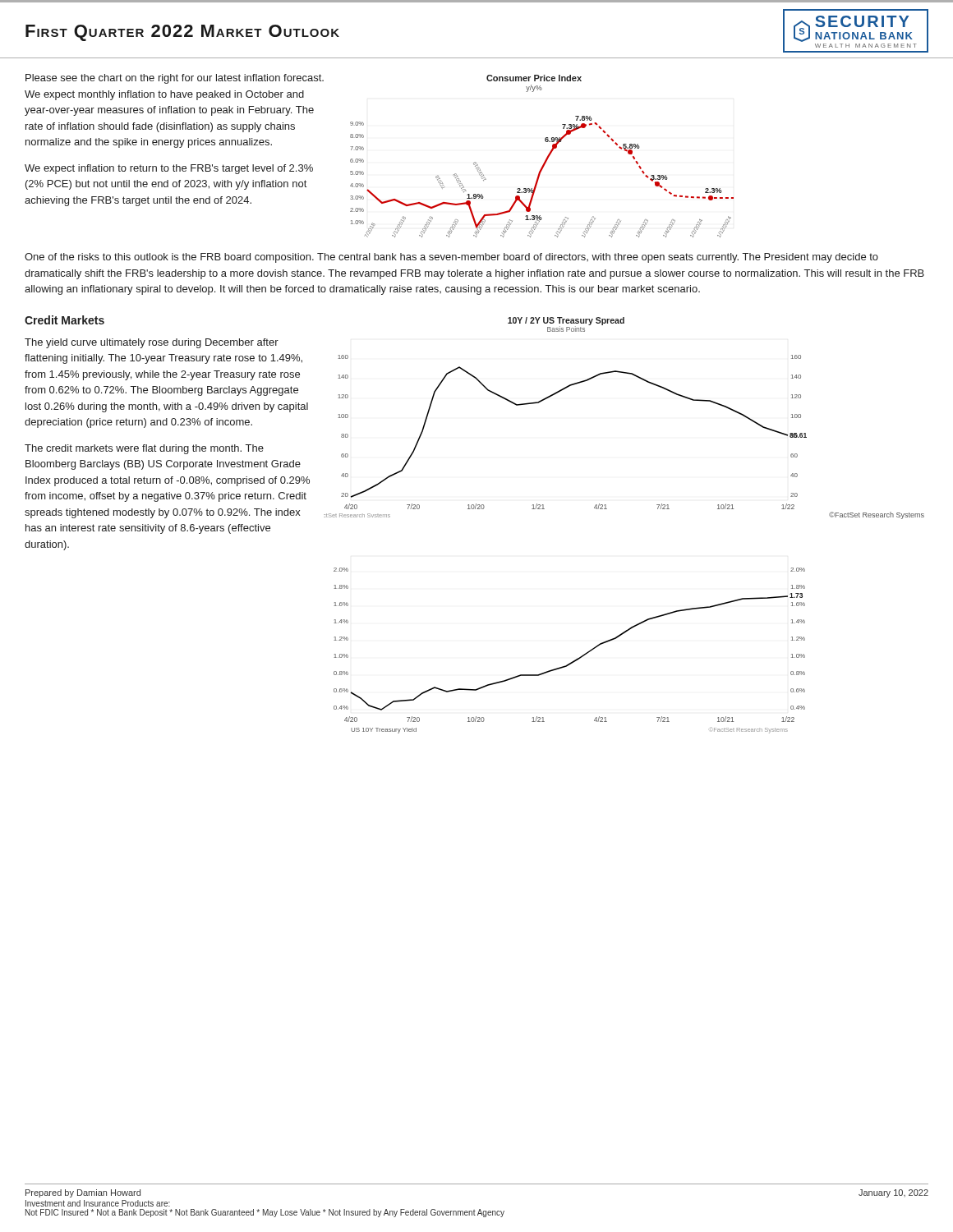The height and width of the screenshot is (1232, 953).
Task: Where does it say "Credit Markets"?
Action: coord(65,321)
